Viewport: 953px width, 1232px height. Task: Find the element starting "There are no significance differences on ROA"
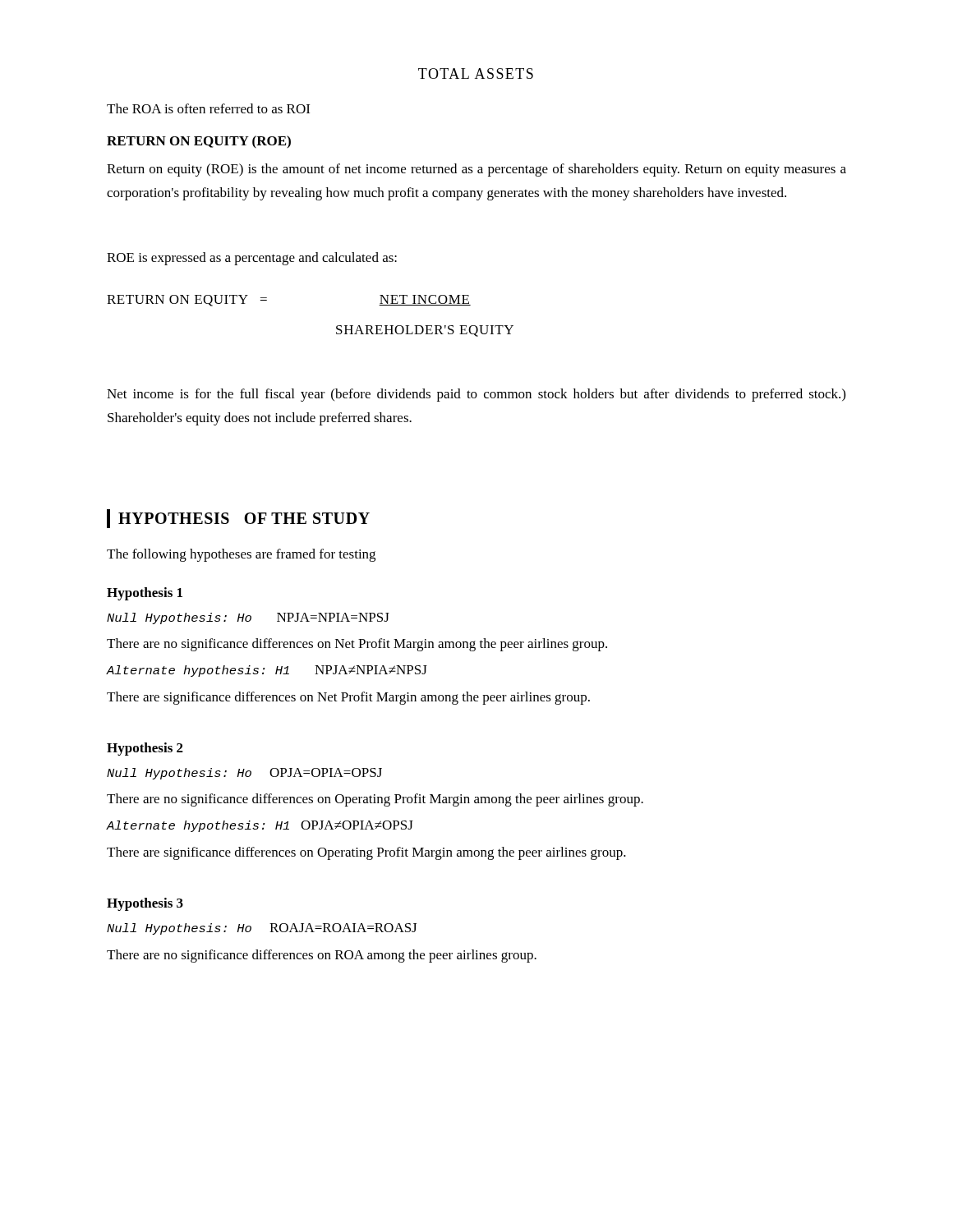tap(322, 954)
